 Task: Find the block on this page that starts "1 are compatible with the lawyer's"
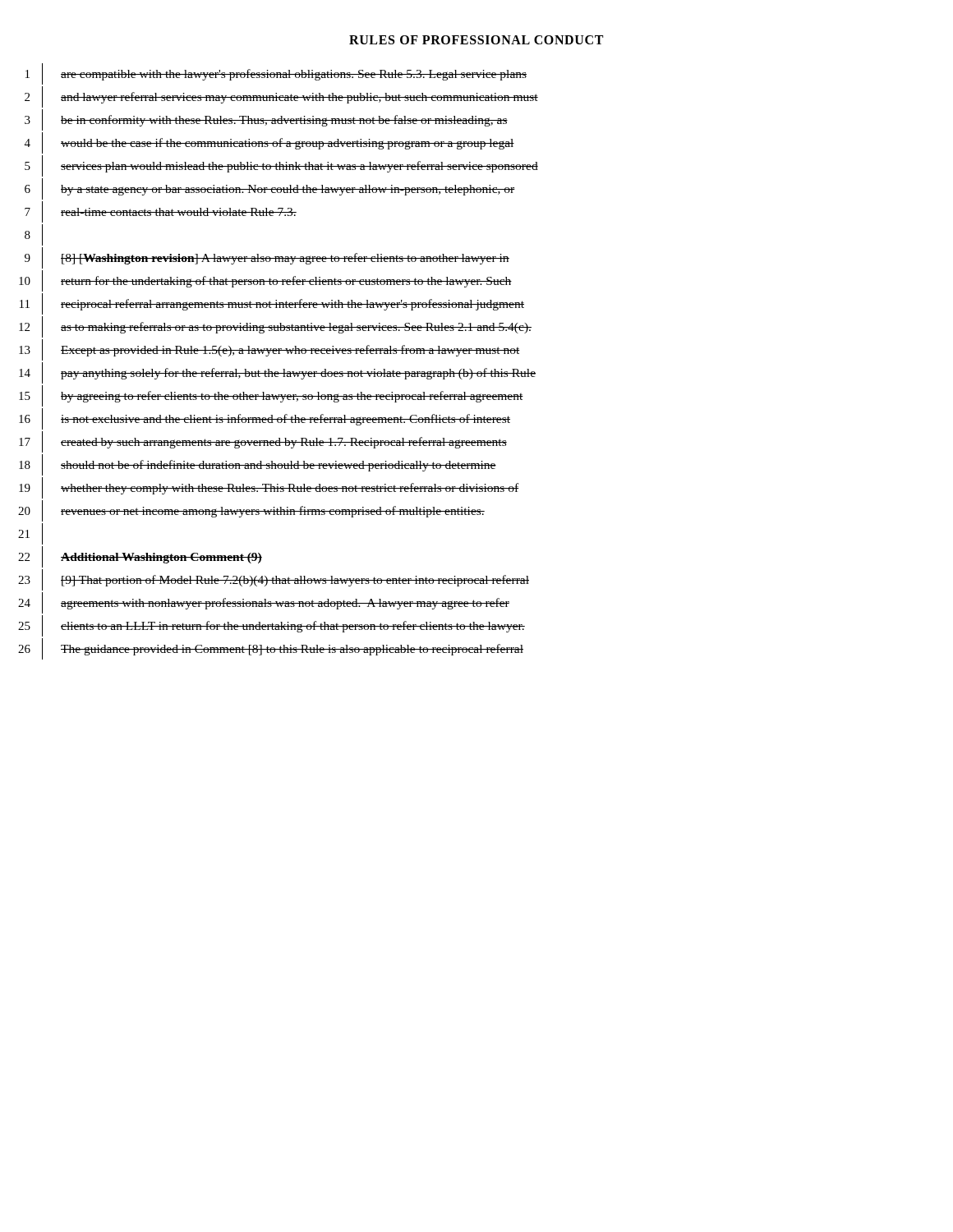point(476,74)
